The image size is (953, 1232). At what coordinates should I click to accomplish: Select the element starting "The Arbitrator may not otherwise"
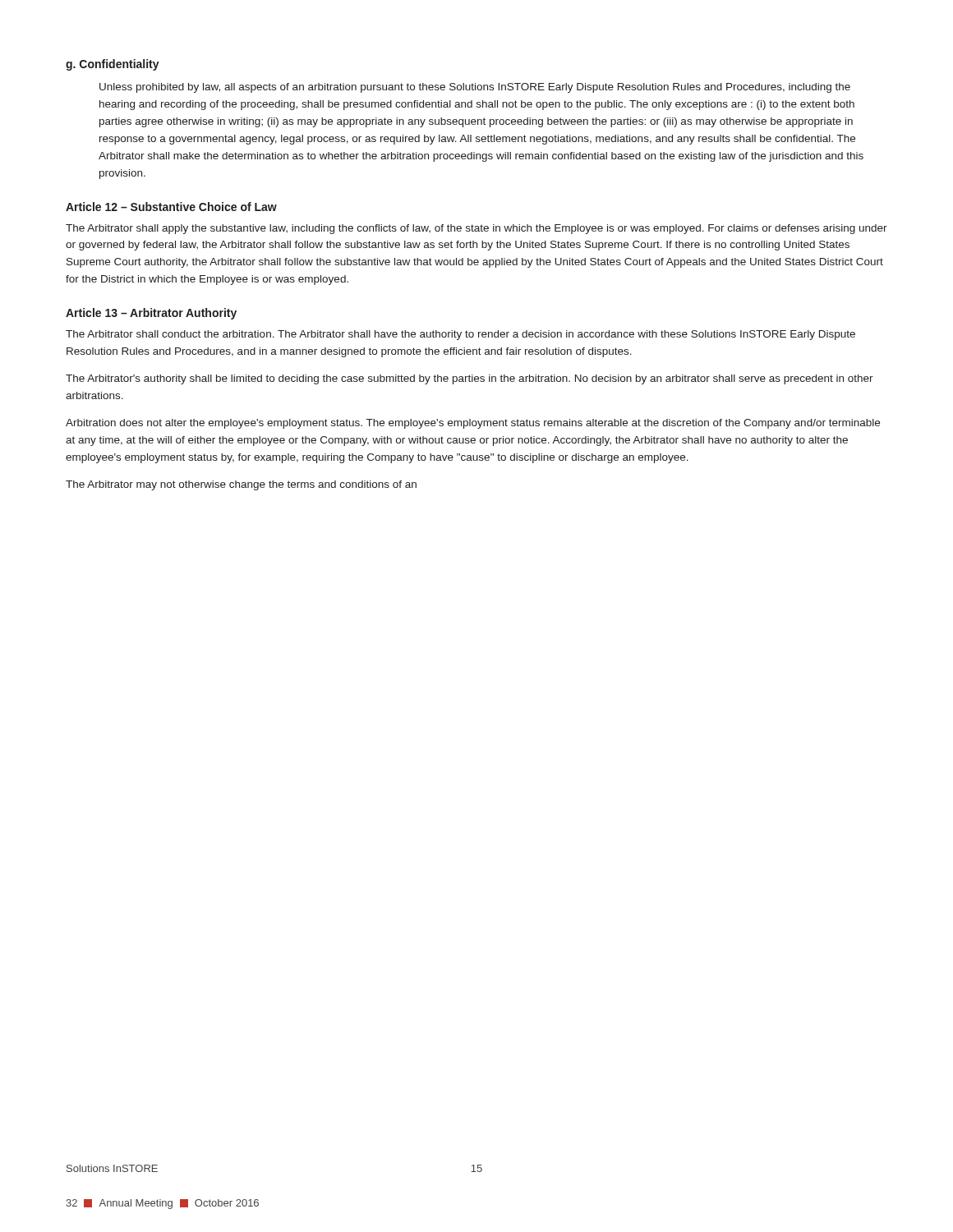coord(241,484)
